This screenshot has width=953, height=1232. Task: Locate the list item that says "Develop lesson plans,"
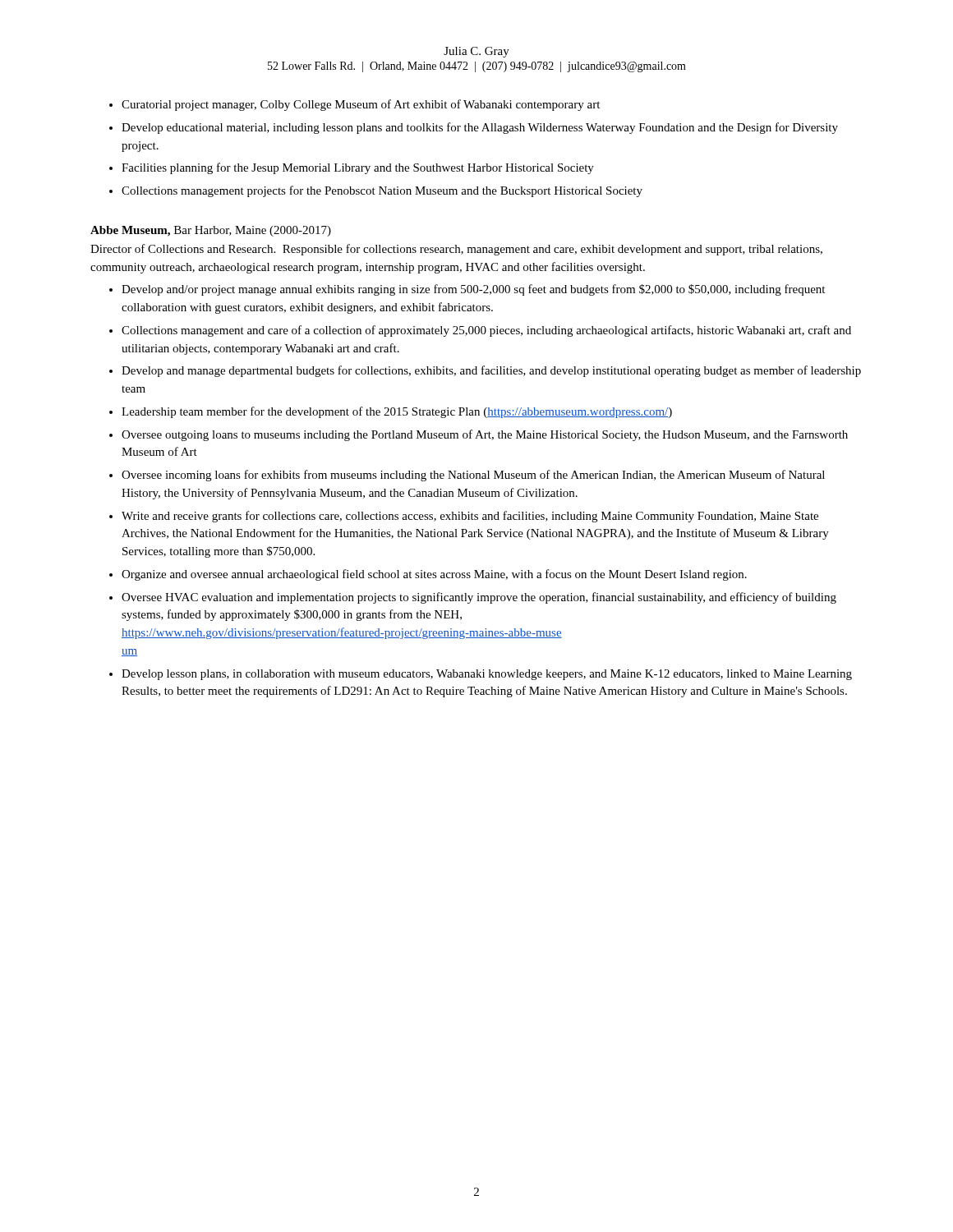[487, 682]
